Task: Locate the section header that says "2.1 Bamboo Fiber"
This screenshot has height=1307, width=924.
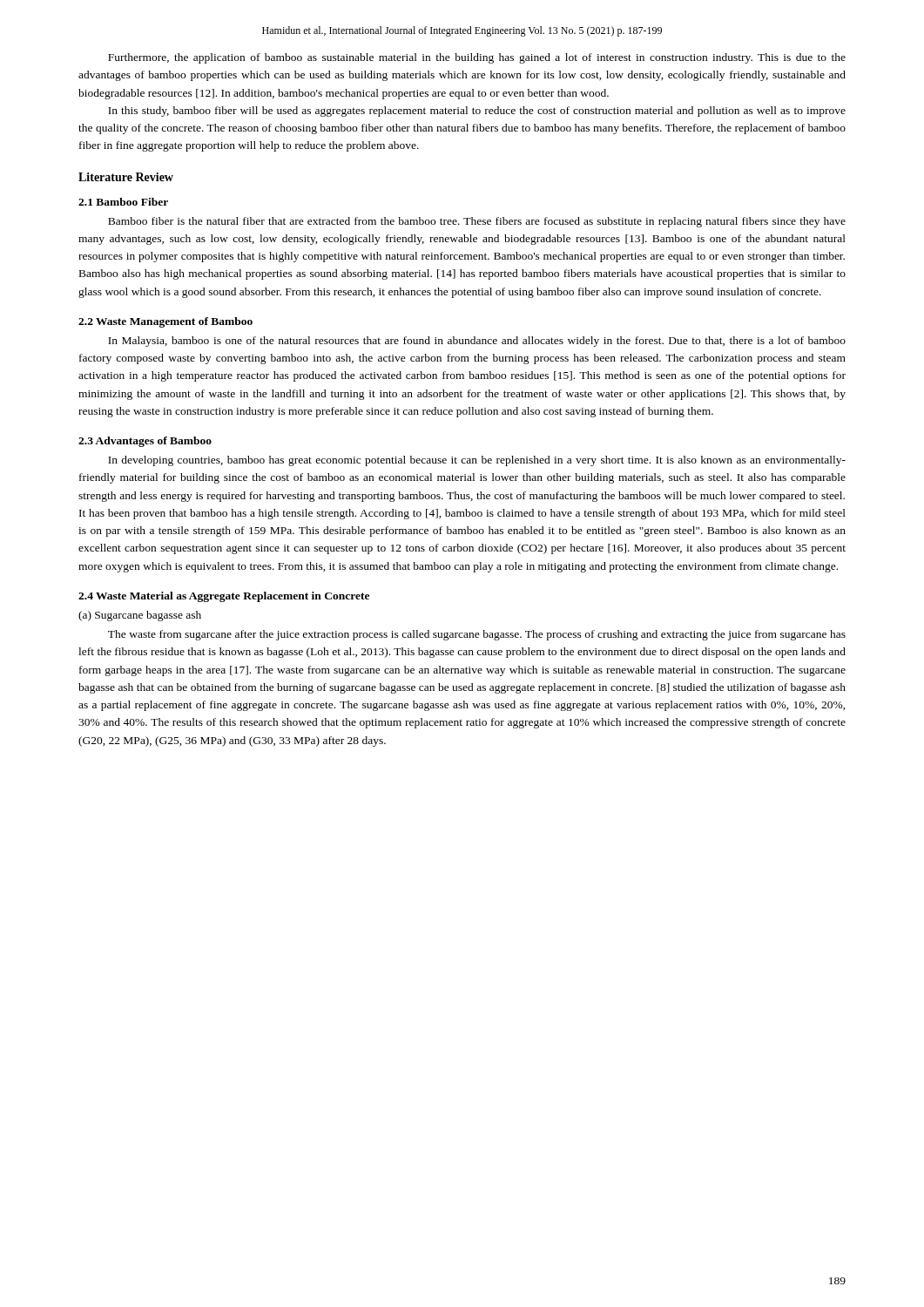Action: pos(123,201)
